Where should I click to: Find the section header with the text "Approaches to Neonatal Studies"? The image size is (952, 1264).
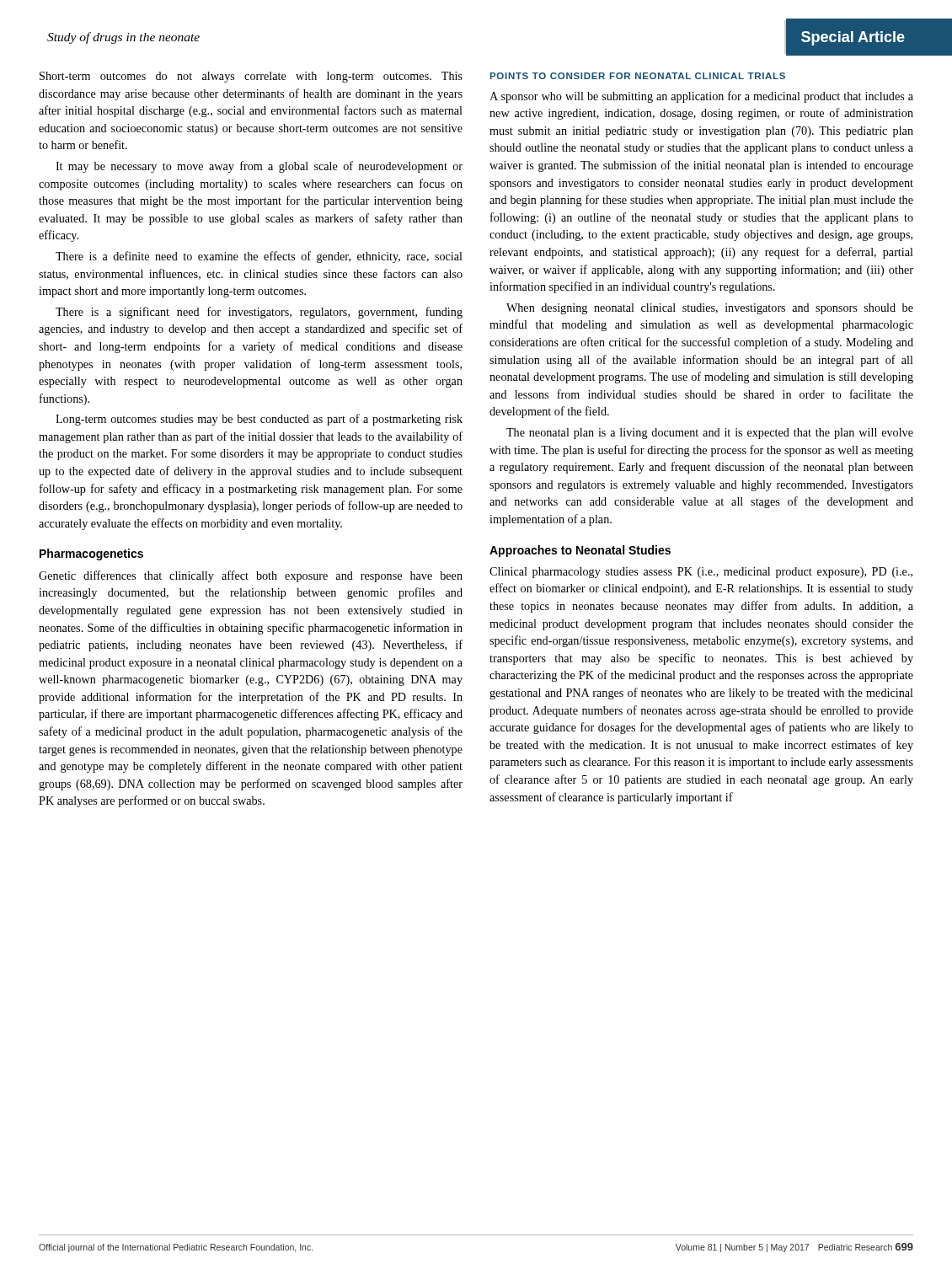click(x=580, y=550)
